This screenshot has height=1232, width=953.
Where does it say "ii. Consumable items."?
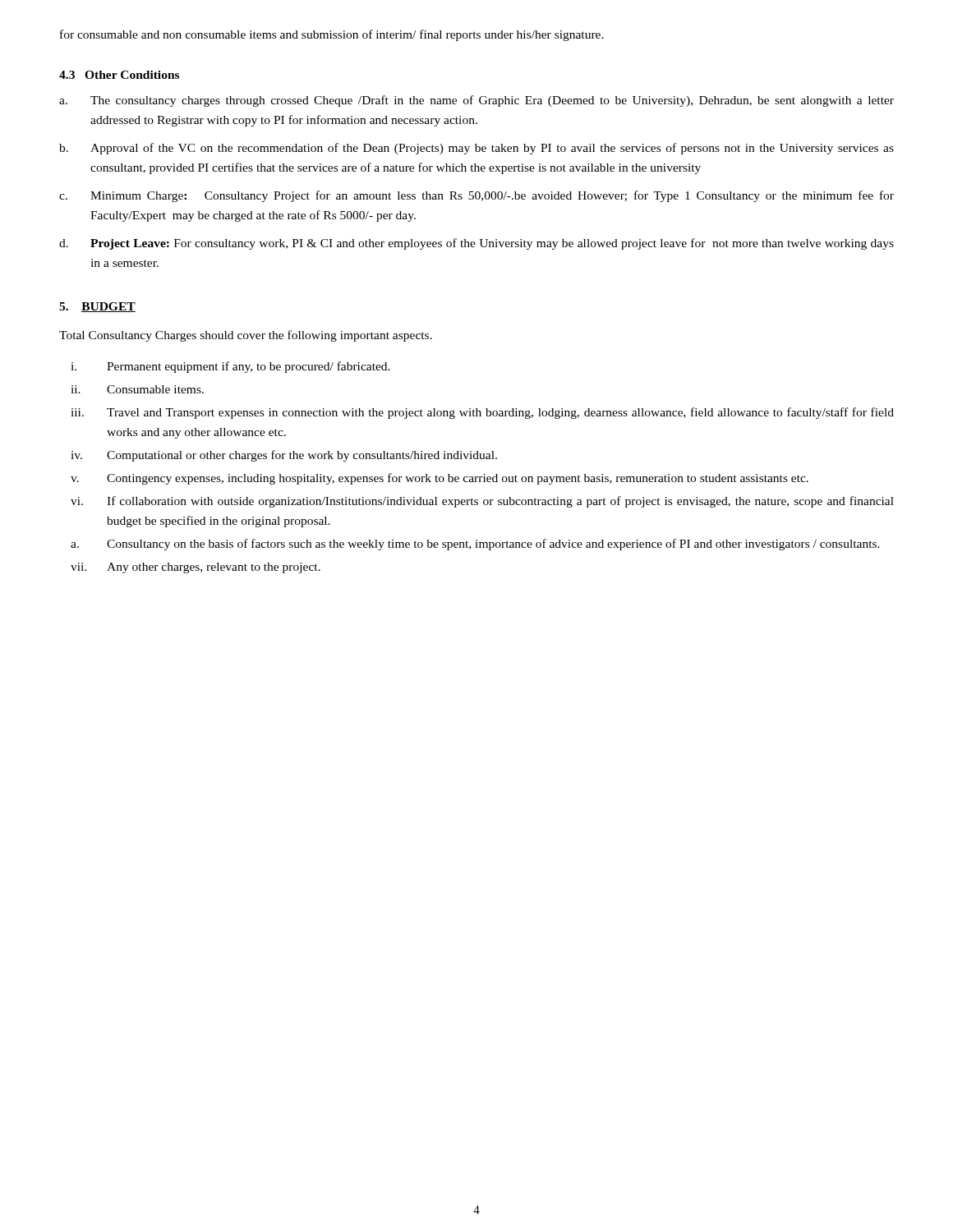137,389
